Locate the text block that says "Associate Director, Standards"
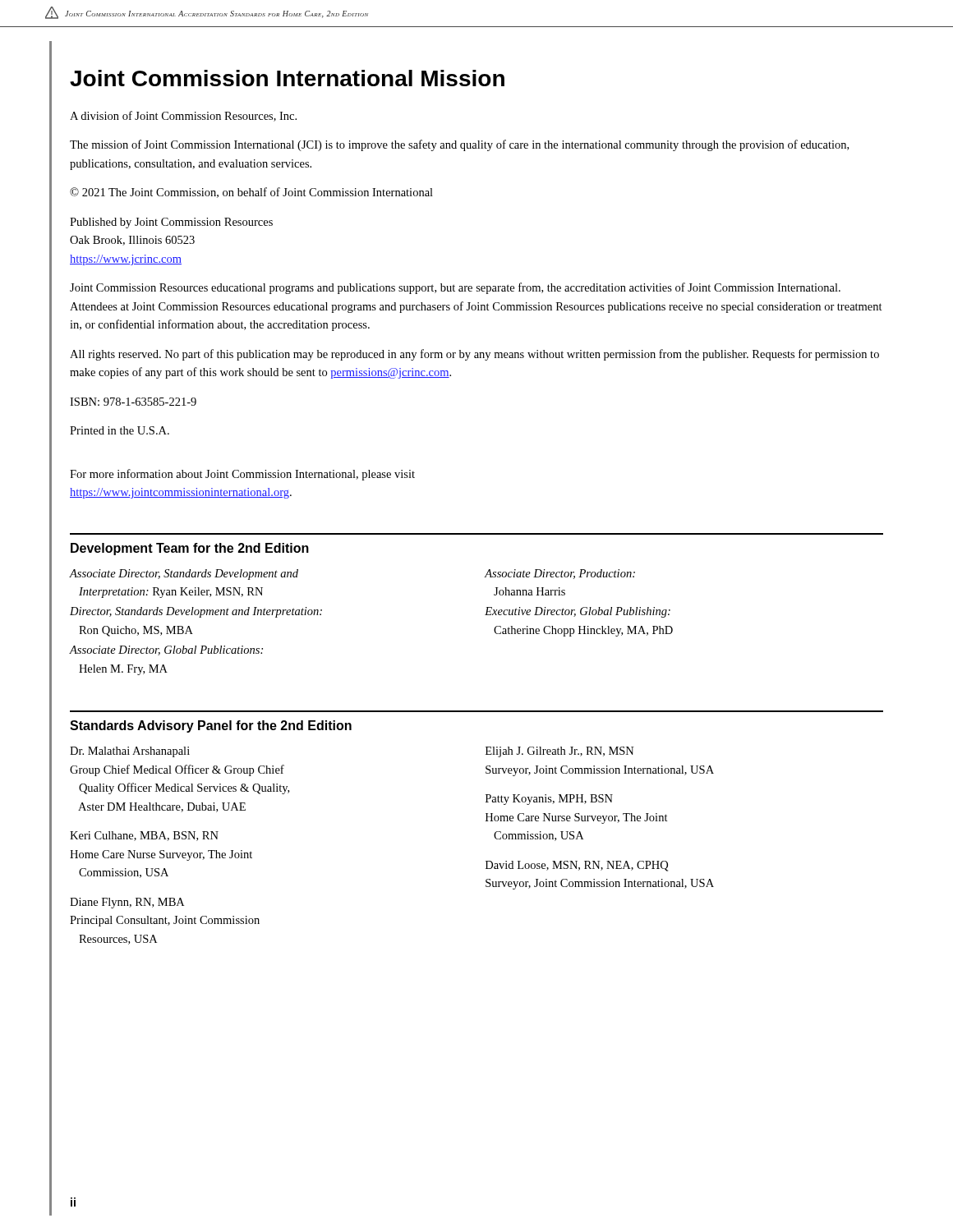This screenshot has height=1232, width=953. [x=476, y=622]
